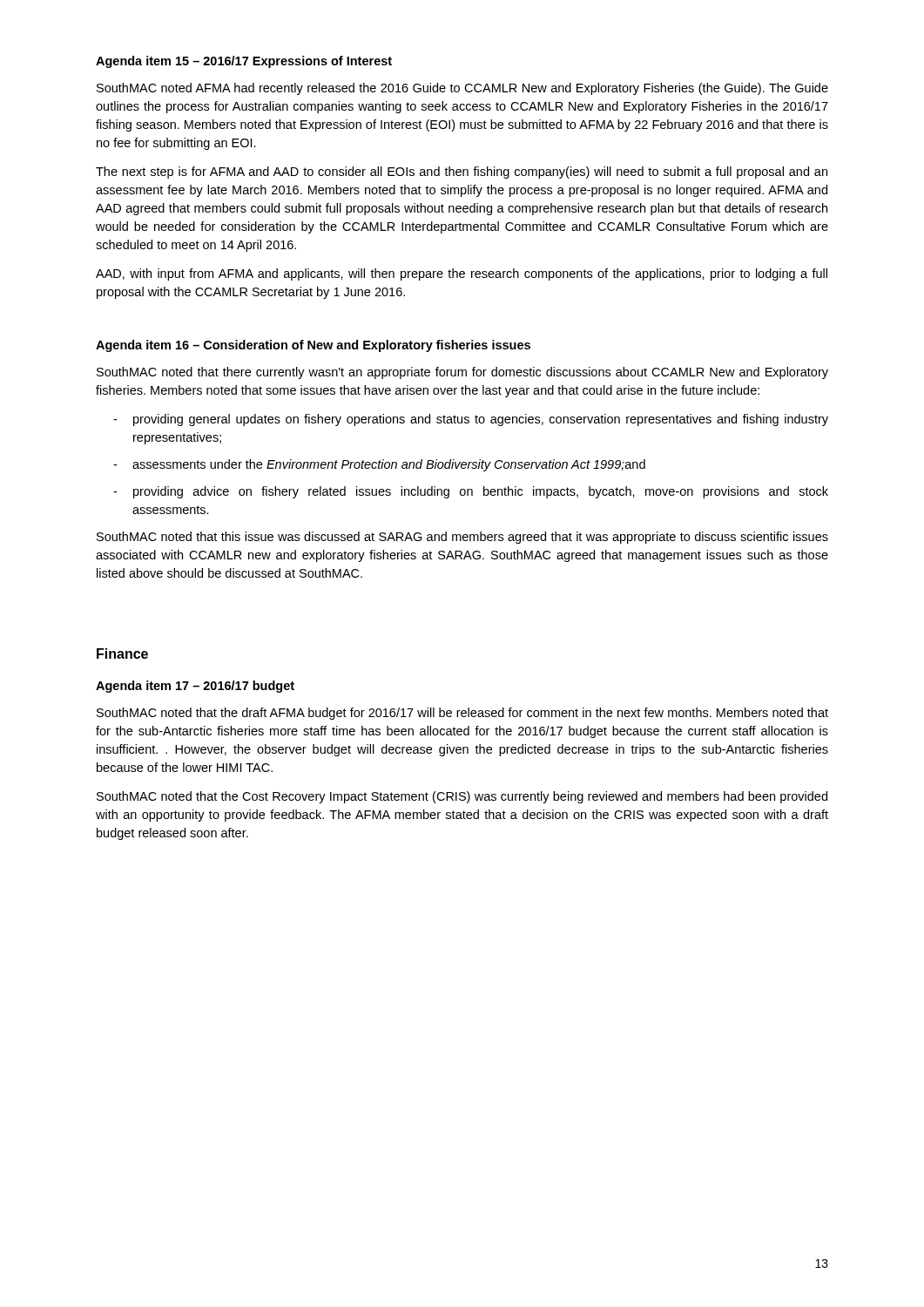The height and width of the screenshot is (1307, 924).
Task: Find the section header with the text "Agenda item 16 – Consideration"
Action: point(313,345)
